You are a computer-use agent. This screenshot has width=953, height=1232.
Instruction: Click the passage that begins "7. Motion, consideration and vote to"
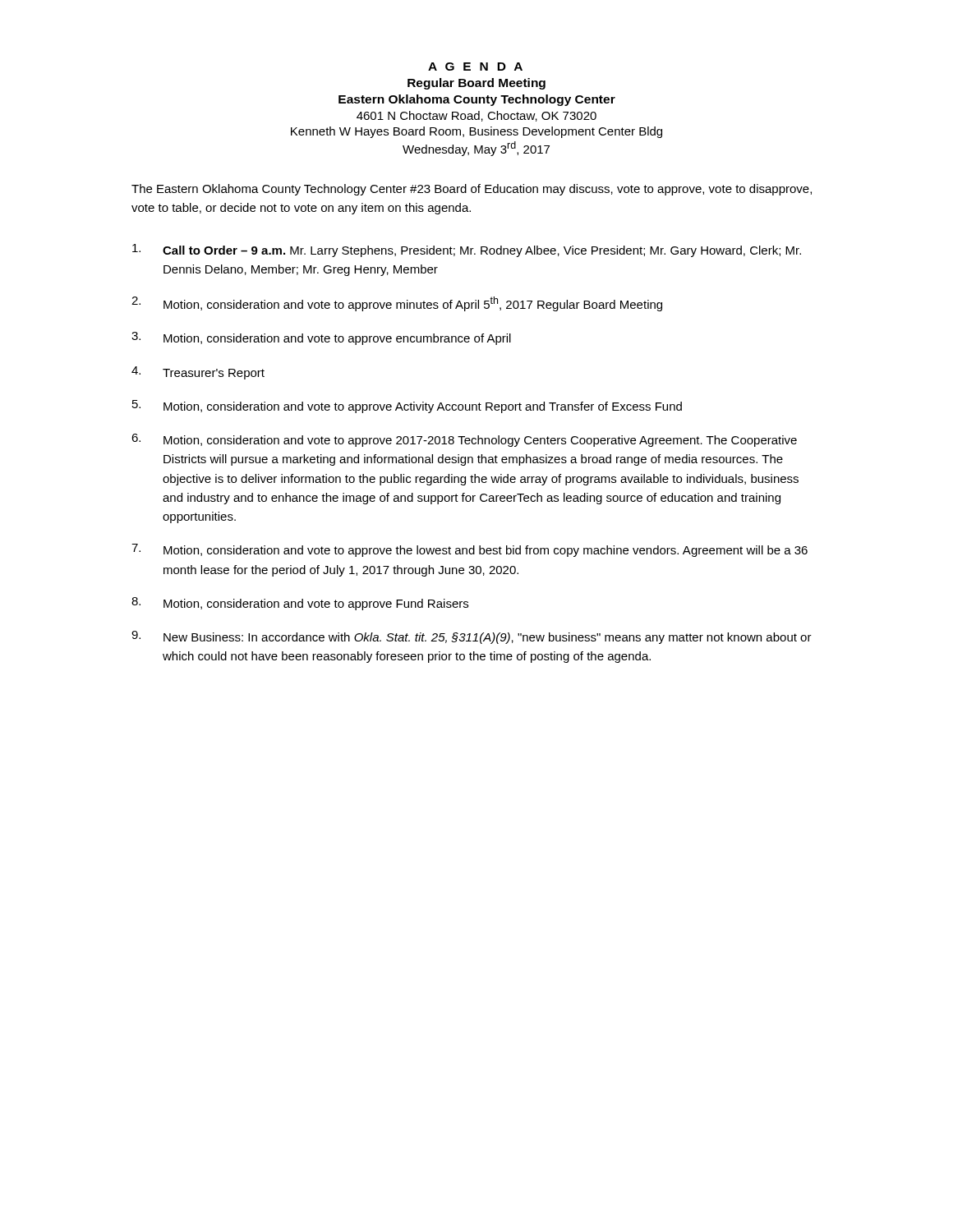pos(476,560)
